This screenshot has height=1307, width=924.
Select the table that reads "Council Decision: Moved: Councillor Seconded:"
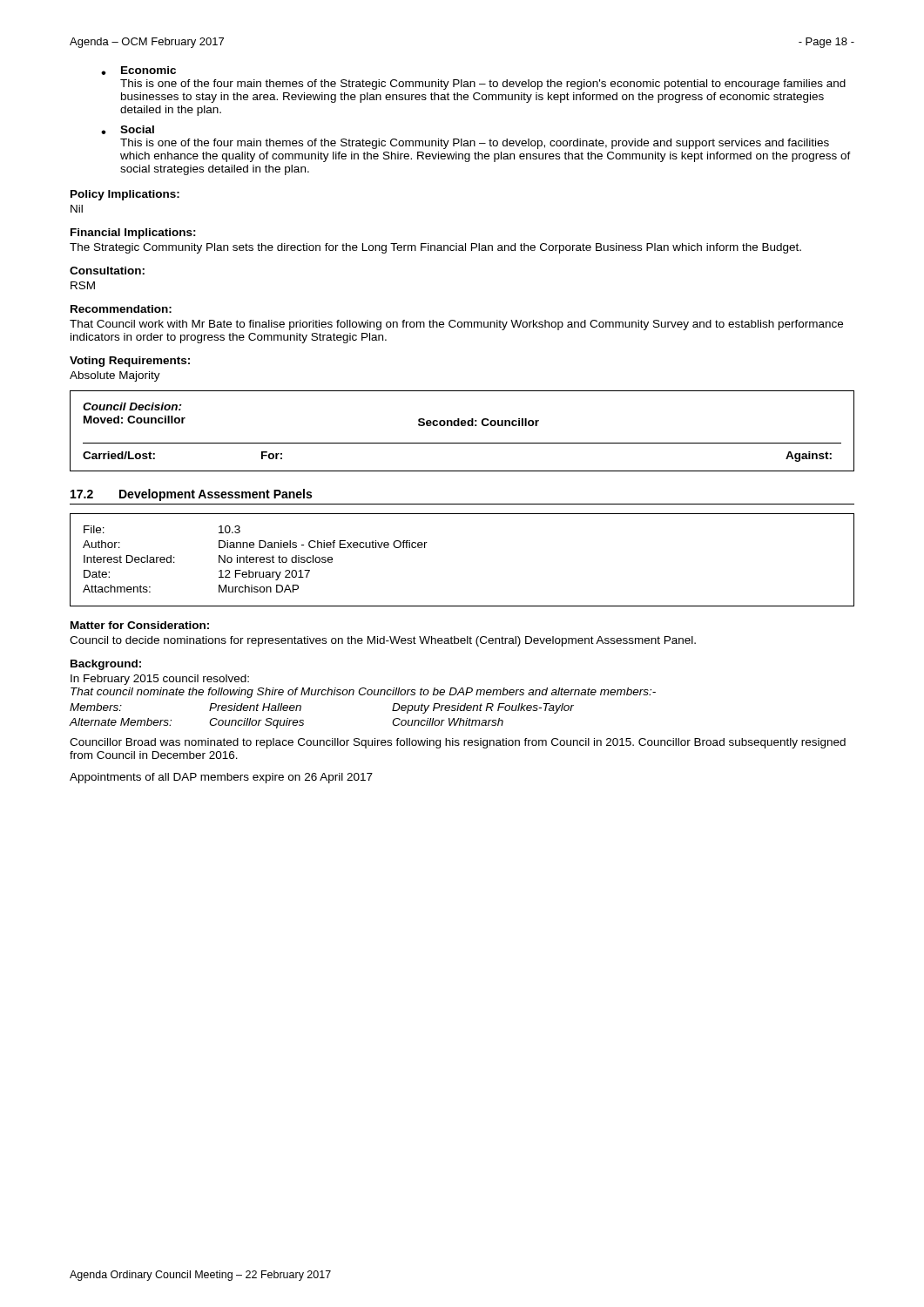coord(462,431)
